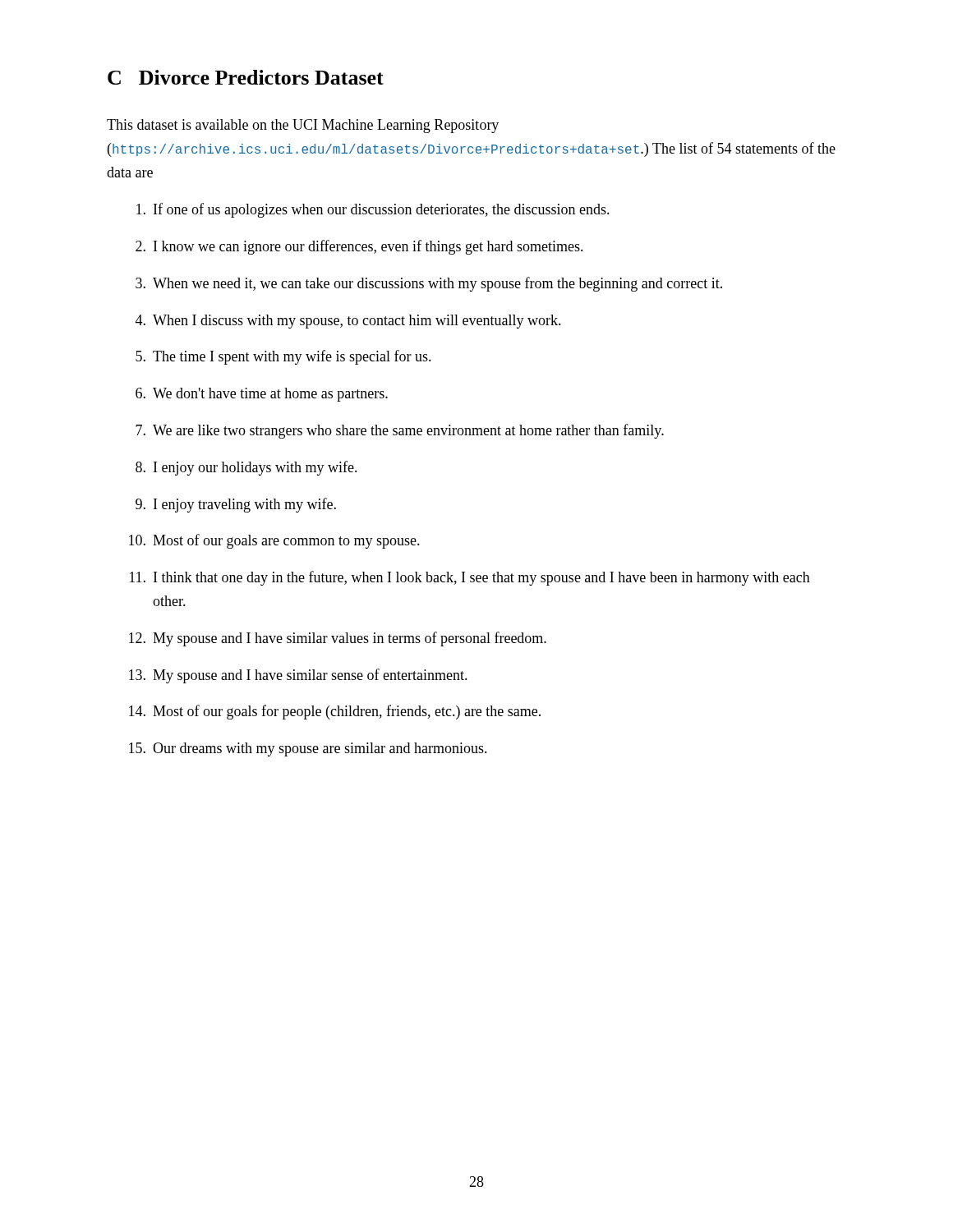This screenshot has height=1232, width=953.
Task: Click where it says "CDivorce Predictors Dataset"
Action: coord(245,78)
